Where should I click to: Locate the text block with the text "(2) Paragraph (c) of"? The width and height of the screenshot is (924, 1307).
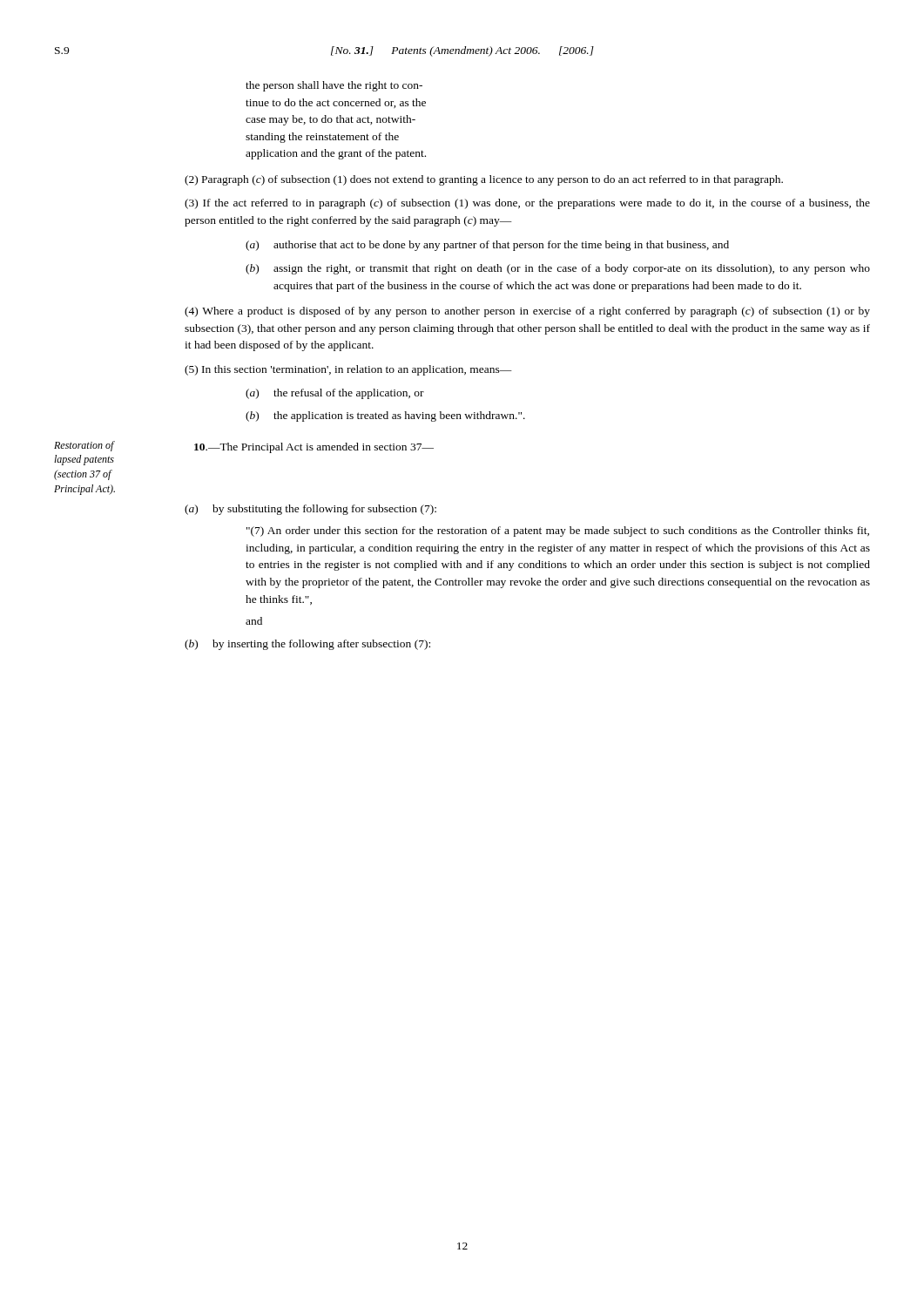coord(527,179)
